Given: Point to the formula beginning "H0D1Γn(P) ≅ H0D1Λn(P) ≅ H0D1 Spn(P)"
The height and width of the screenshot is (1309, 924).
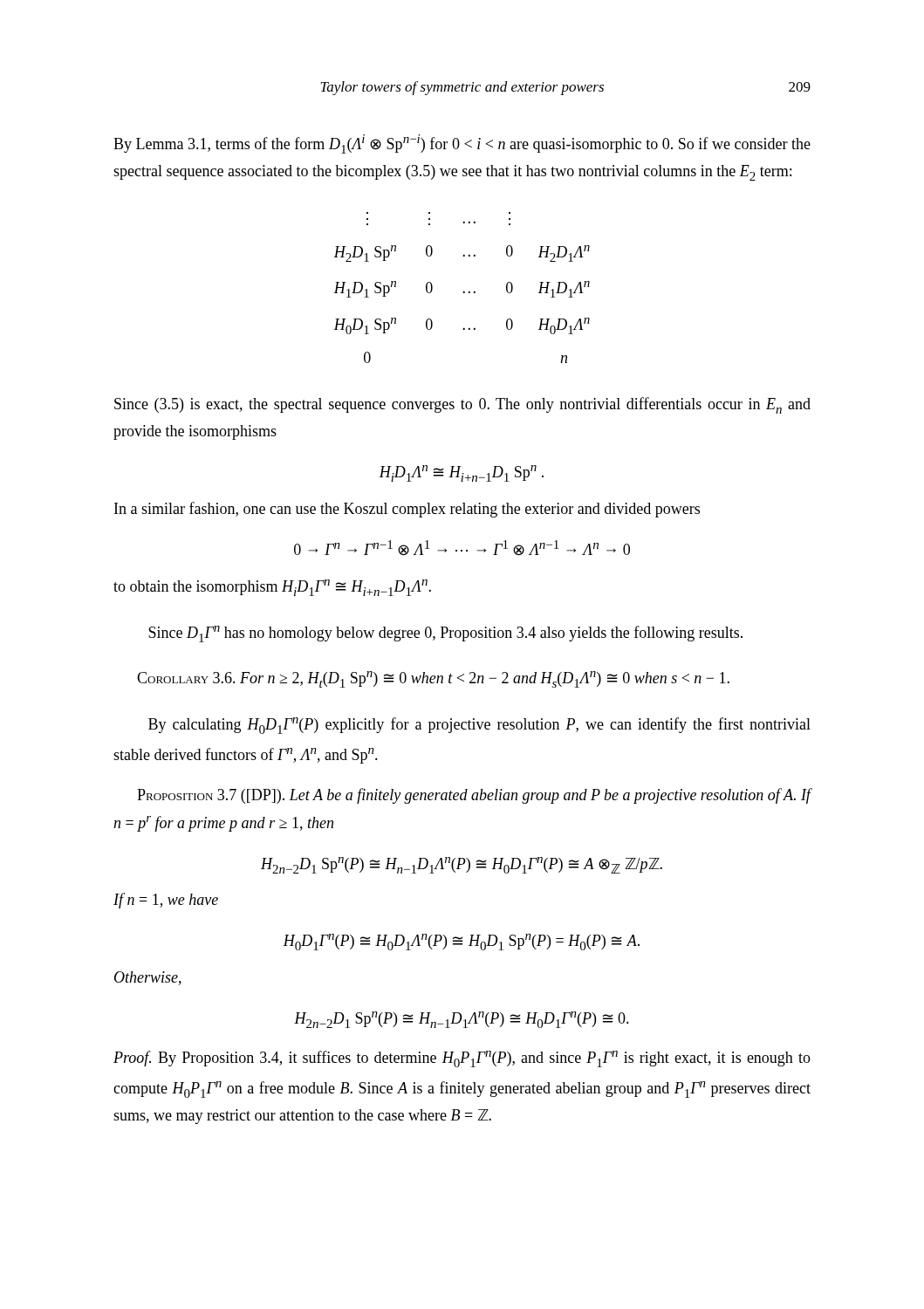Looking at the screenshot, I should tap(462, 941).
